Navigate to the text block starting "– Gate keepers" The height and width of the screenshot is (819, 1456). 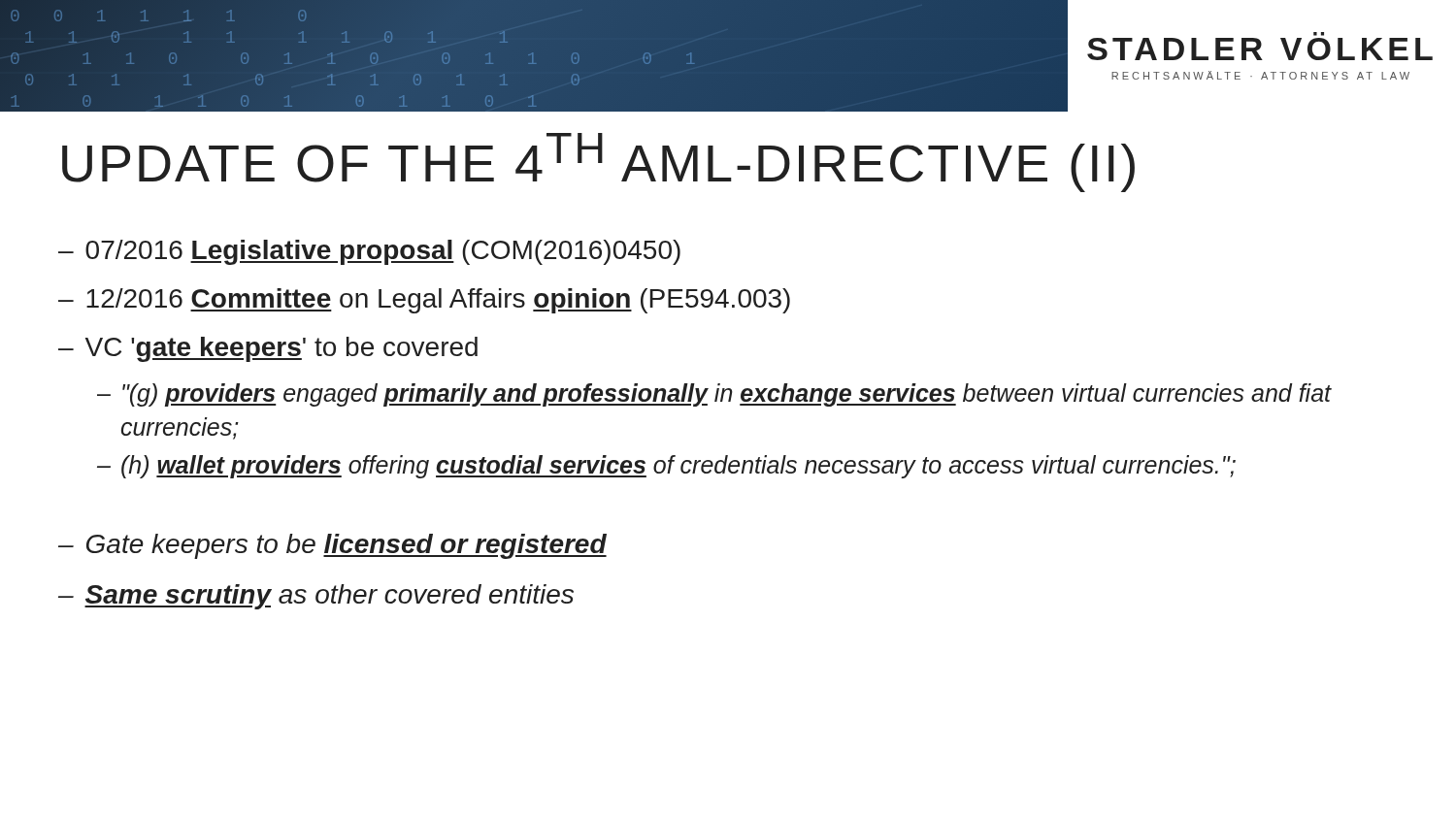click(332, 545)
